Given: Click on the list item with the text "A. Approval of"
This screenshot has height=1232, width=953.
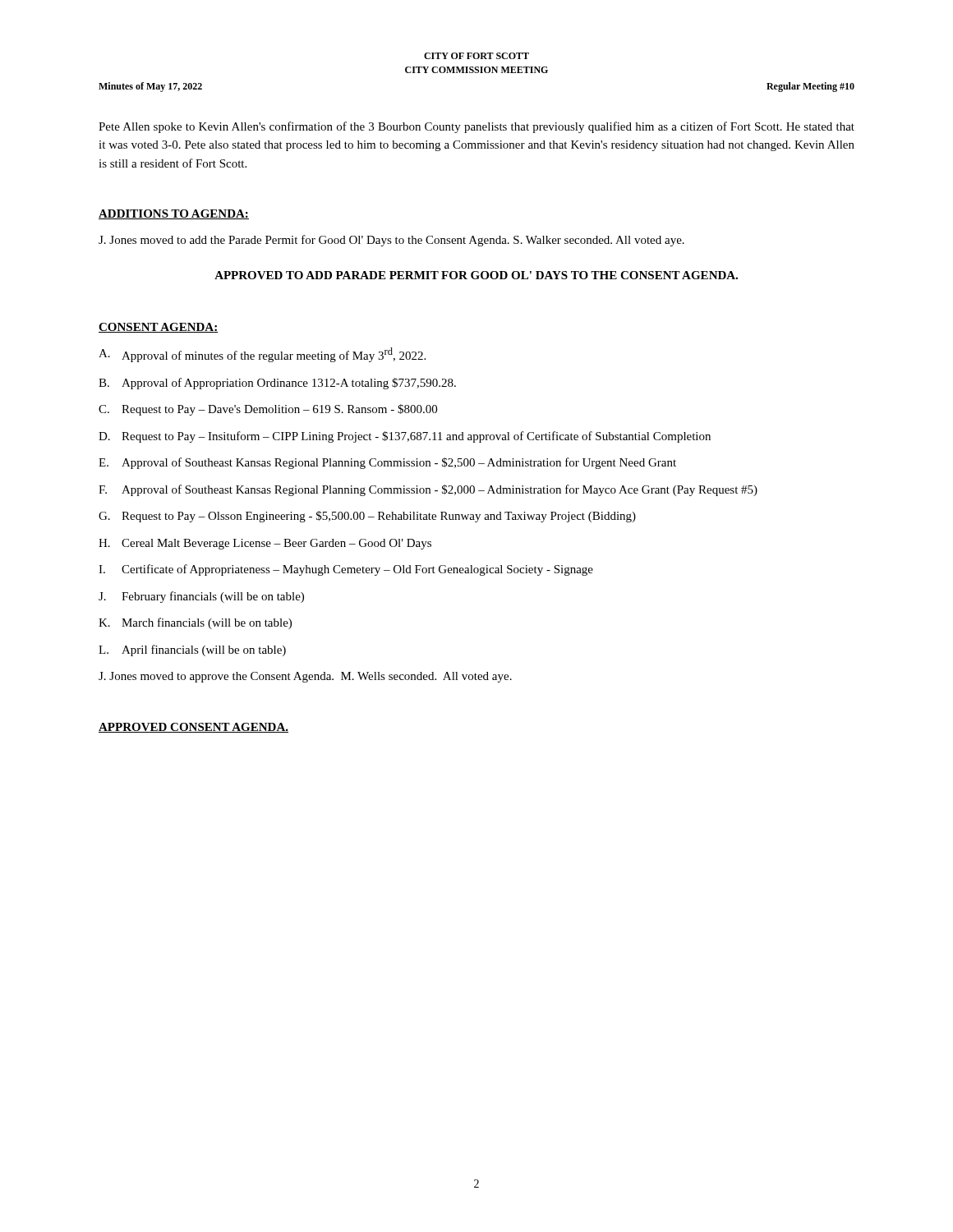Looking at the screenshot, I should click(262, 355).
